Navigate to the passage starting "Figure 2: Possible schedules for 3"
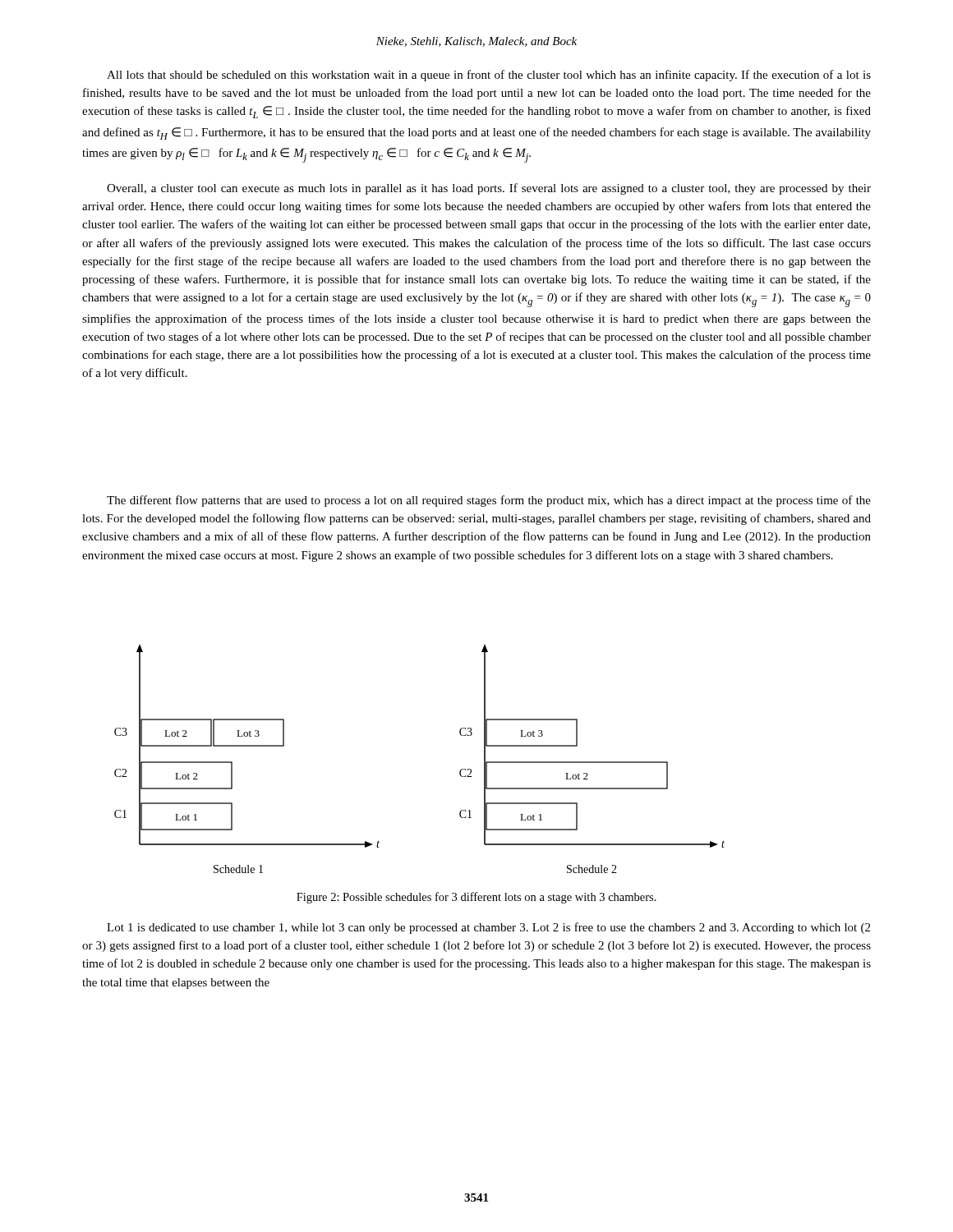This screenshot has width=953, height=1232. coord(476,897)
